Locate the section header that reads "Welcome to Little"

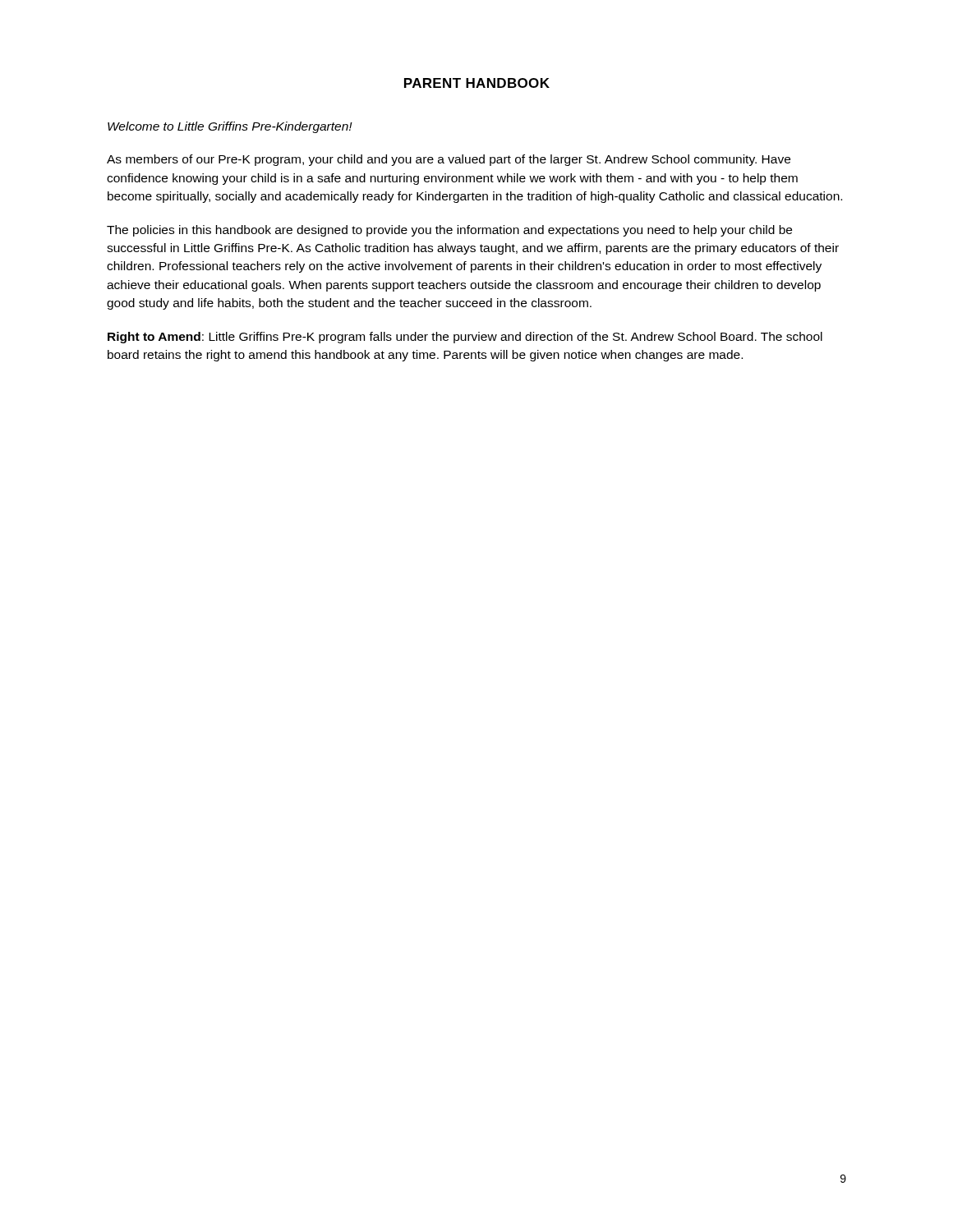(229, 126)
